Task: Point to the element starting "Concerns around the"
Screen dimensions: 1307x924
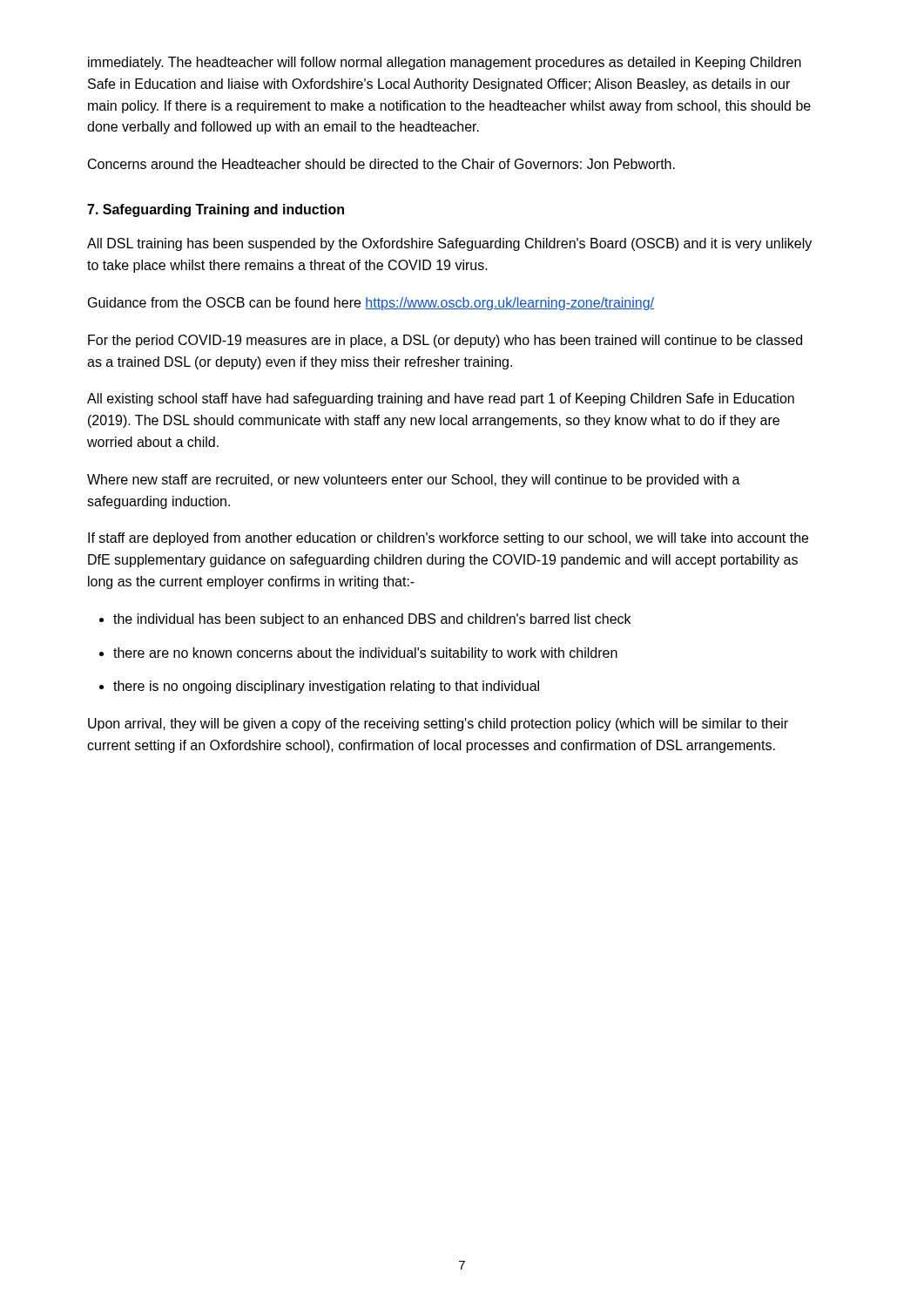Action: 381,164
